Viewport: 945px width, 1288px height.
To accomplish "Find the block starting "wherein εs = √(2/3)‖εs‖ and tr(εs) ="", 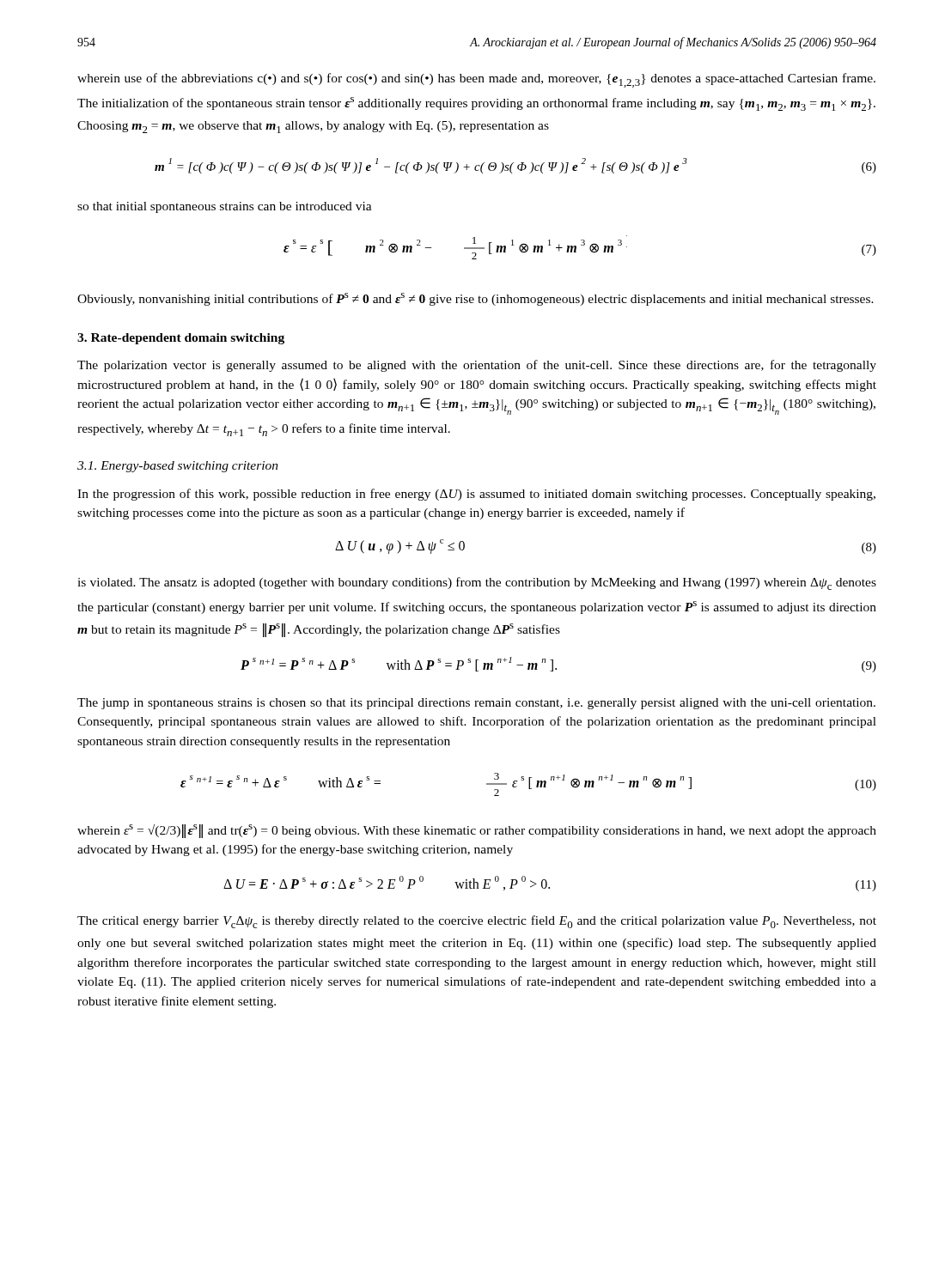I will pyautogui.click(x=477, y=839).
